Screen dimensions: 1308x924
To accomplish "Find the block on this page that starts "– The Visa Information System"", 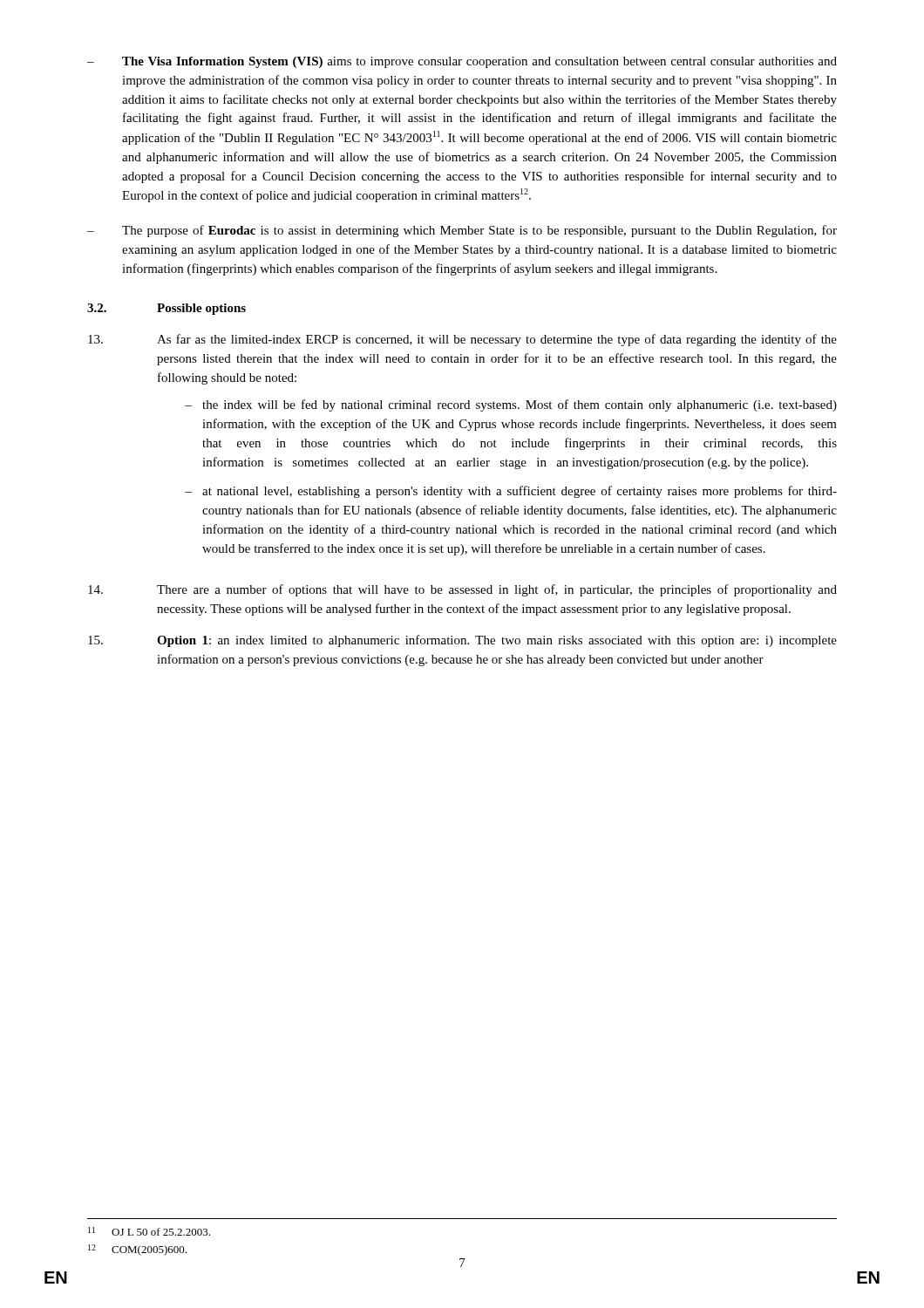I will (462, 129).
